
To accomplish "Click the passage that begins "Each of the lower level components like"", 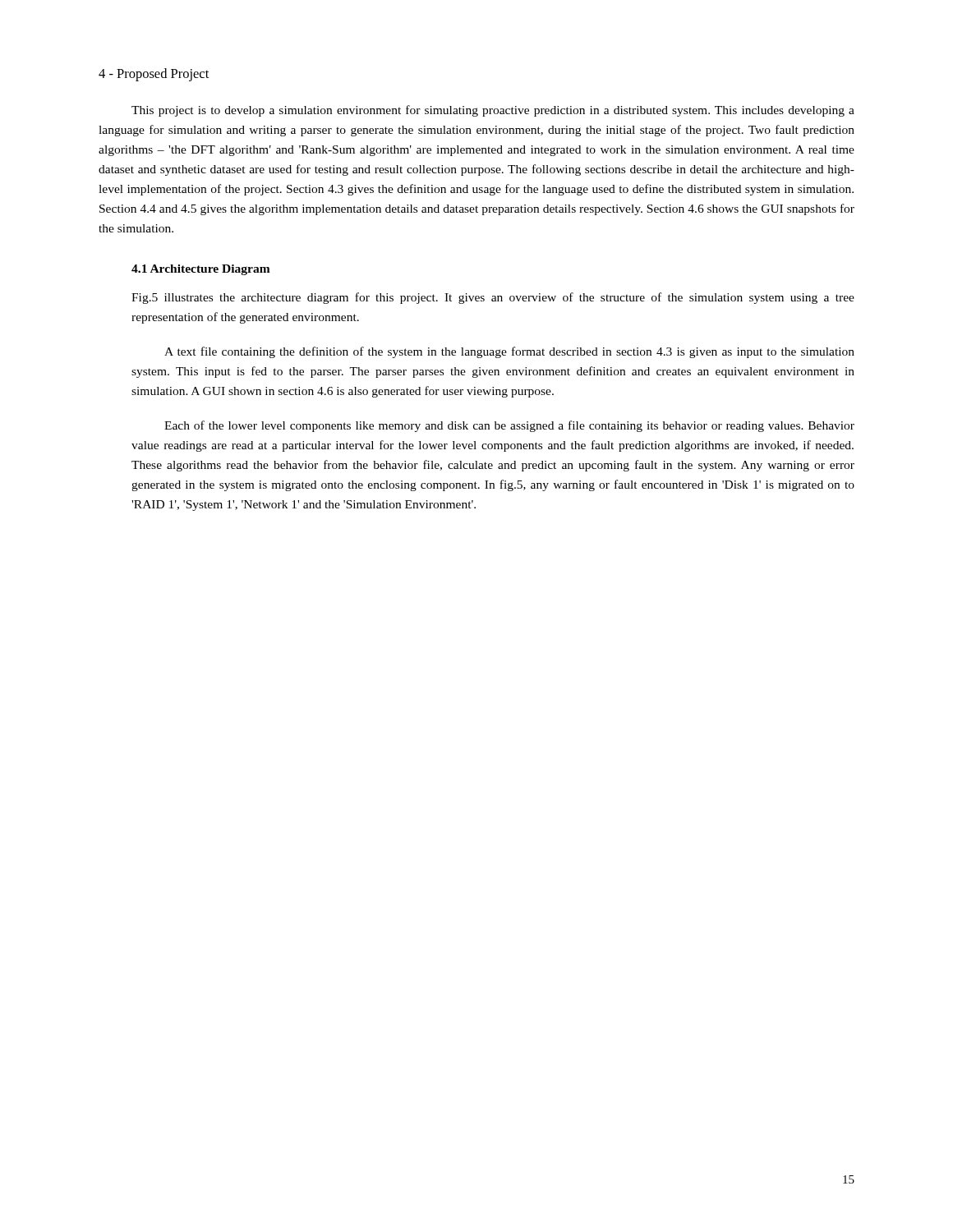I will click(x=493, y=465).
